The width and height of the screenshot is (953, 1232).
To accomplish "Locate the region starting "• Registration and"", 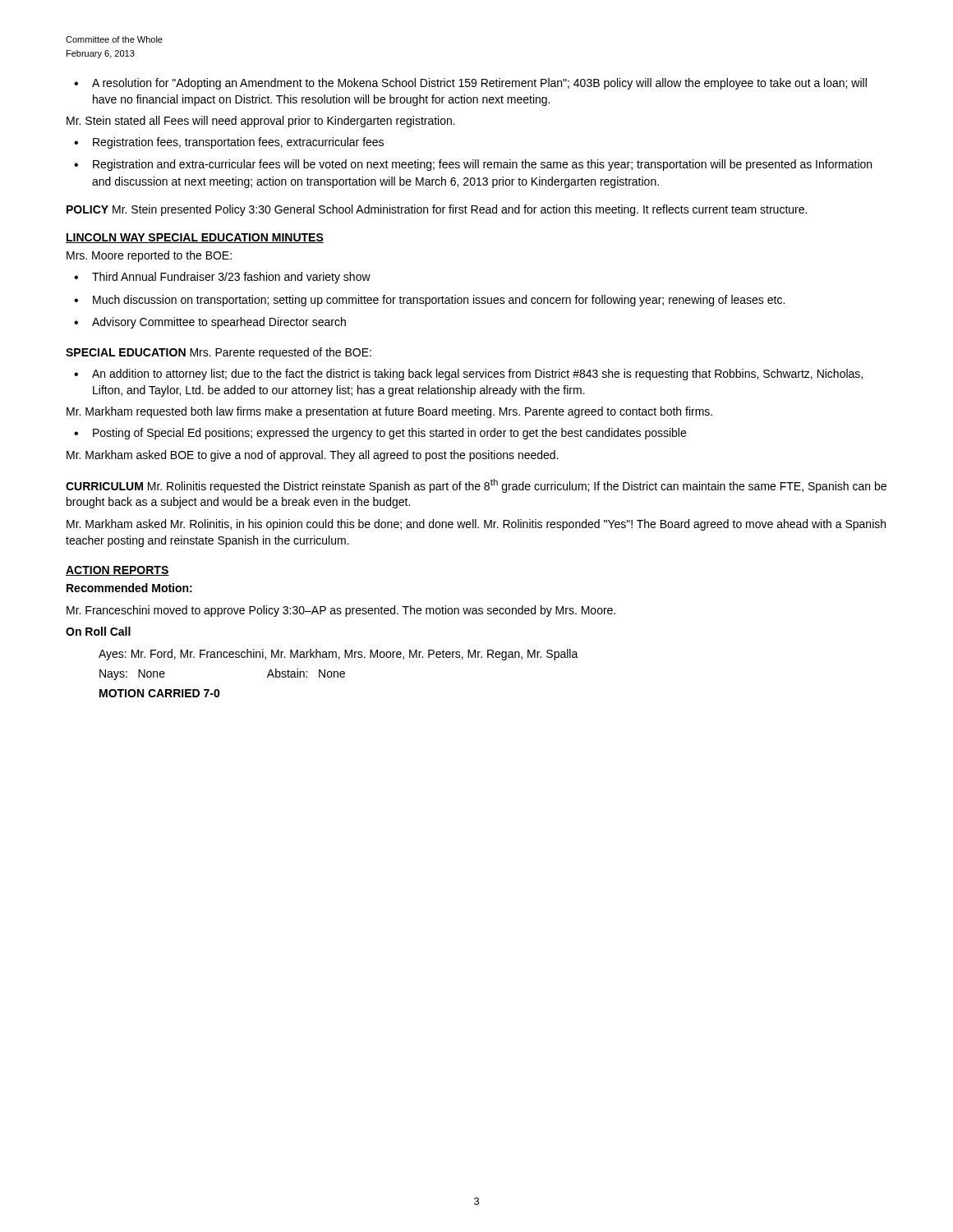I will click(481, 173).
